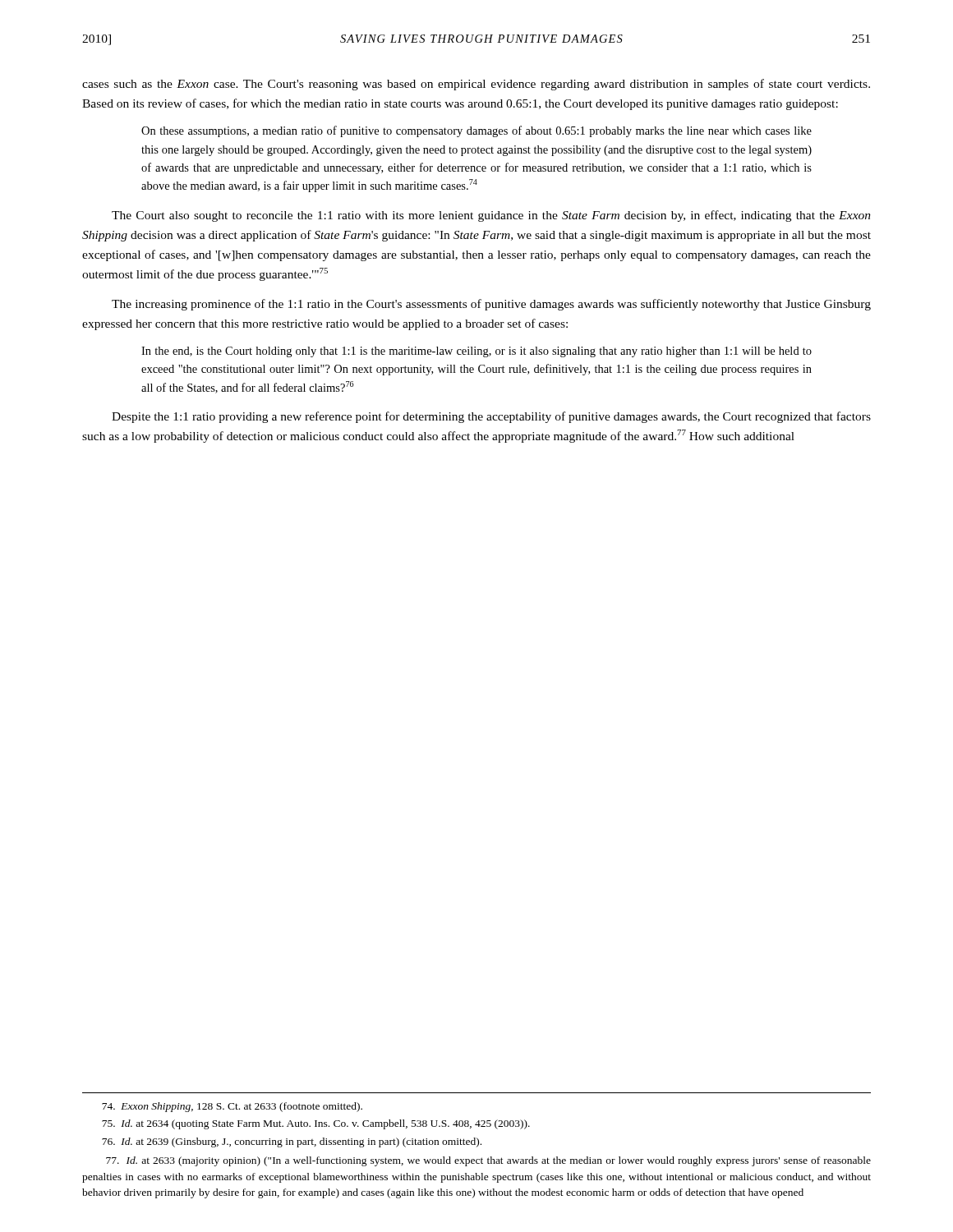The height and width of the screenshot is (1232, 953).
Task: Locate the text block that reads "The increasing prominence of"
Action: [x=476, y=313]
